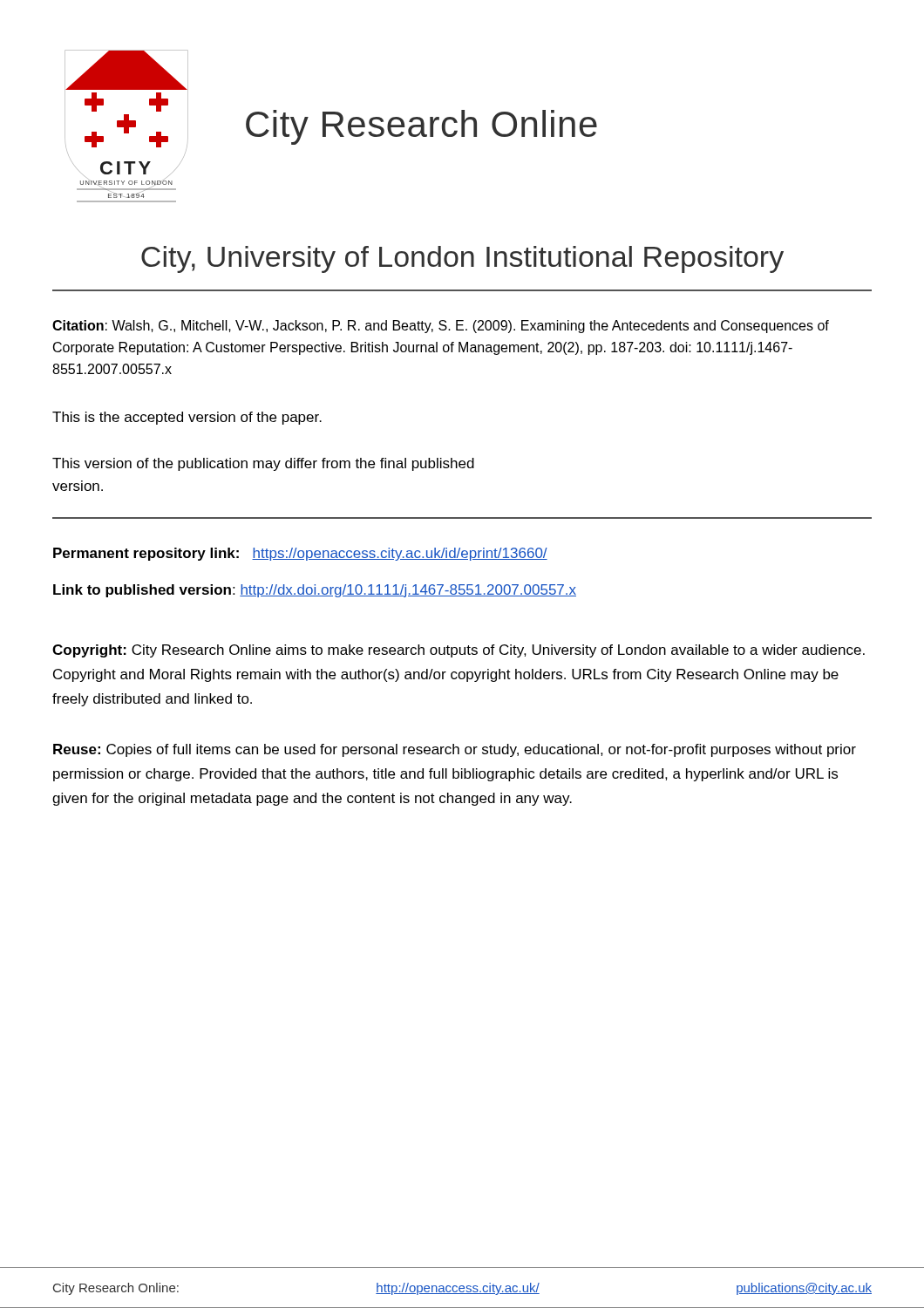The width and height of the screenshot is (924, 1308).
Task: Locate the passage starting "This is the accepted version"
Action: (x=187, y=418)
